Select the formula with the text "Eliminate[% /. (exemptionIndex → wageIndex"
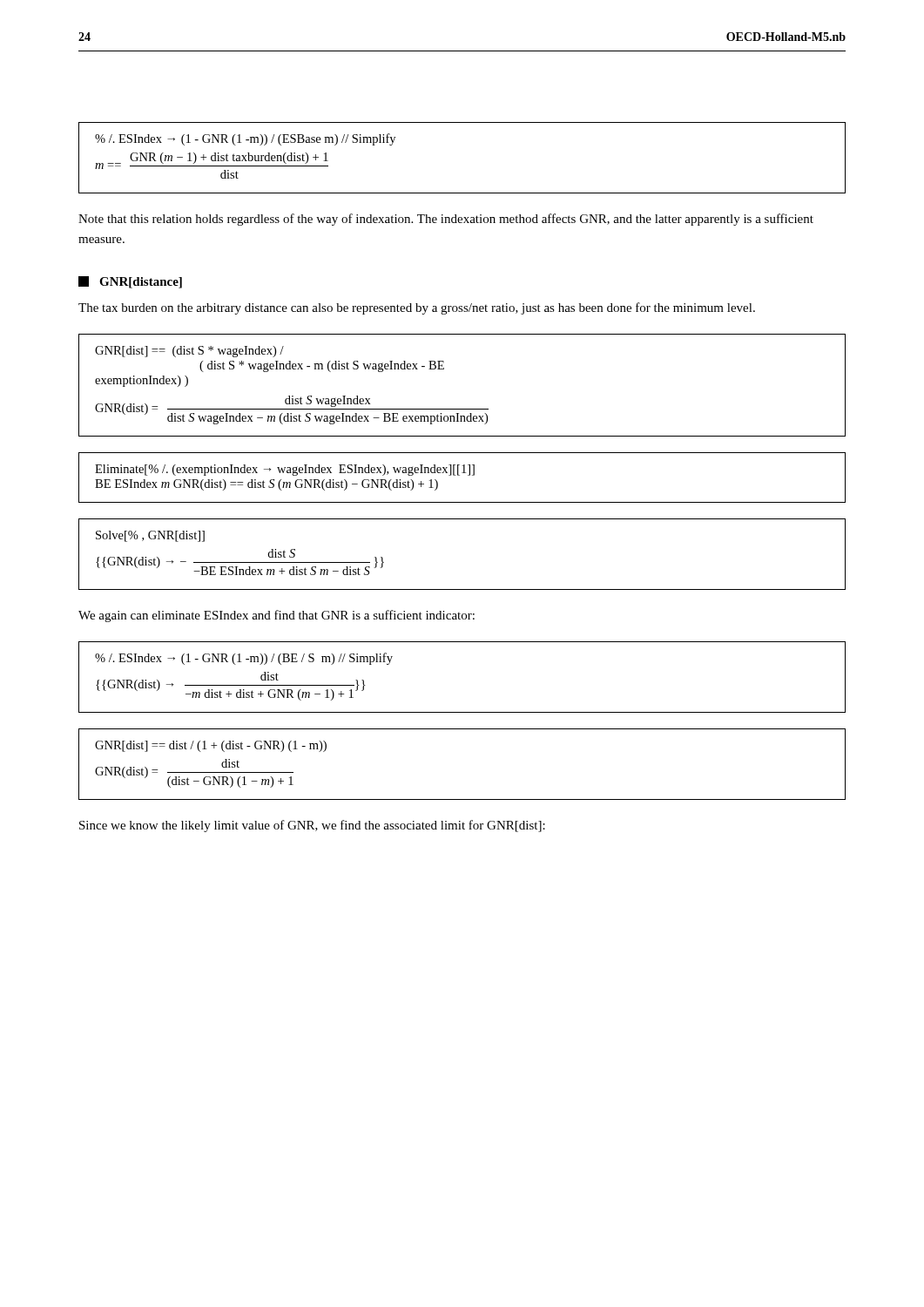The image size is (924, 1307). [462, 476]
